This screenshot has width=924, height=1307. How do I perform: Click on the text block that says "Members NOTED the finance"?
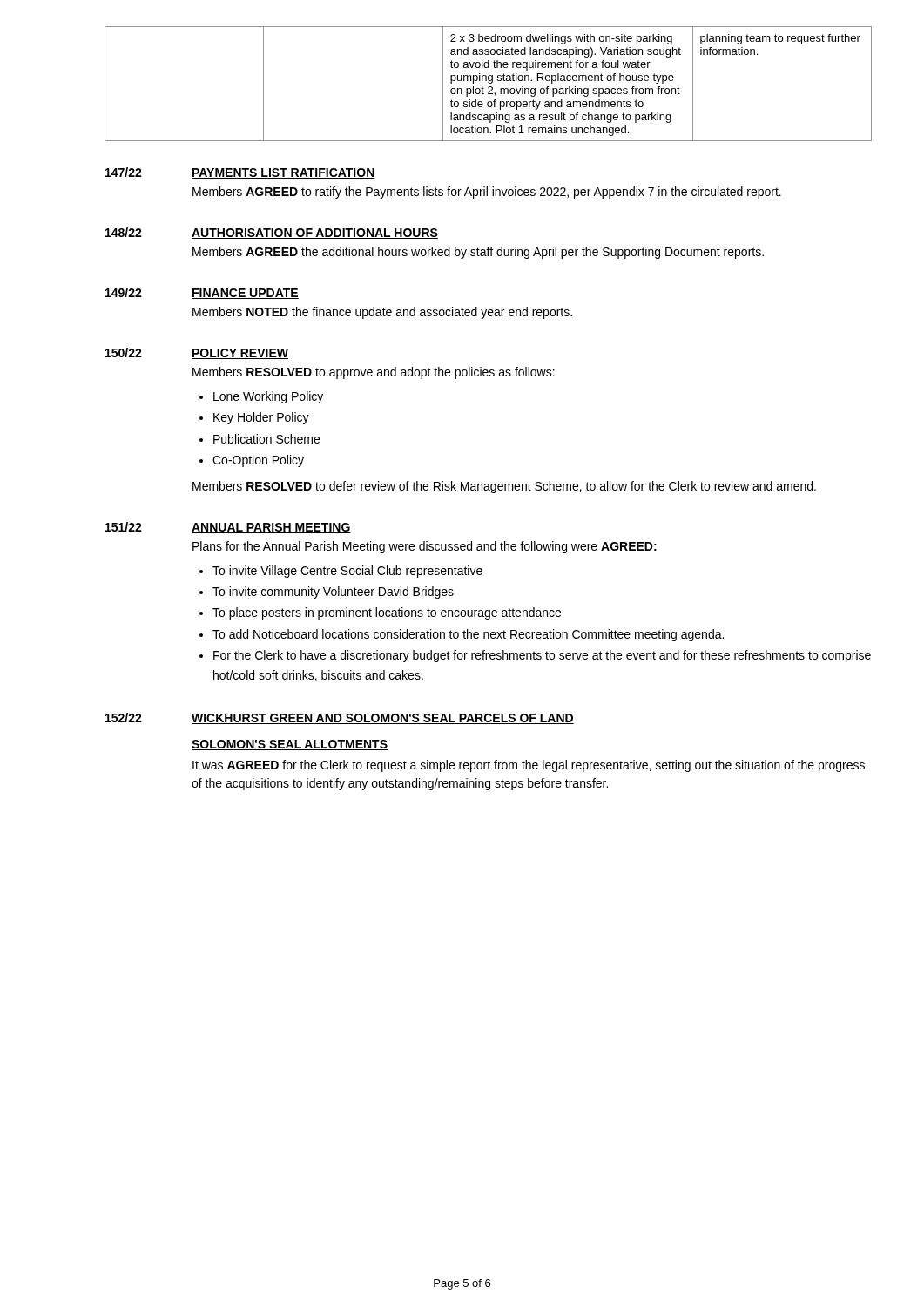tap(382, 312)
